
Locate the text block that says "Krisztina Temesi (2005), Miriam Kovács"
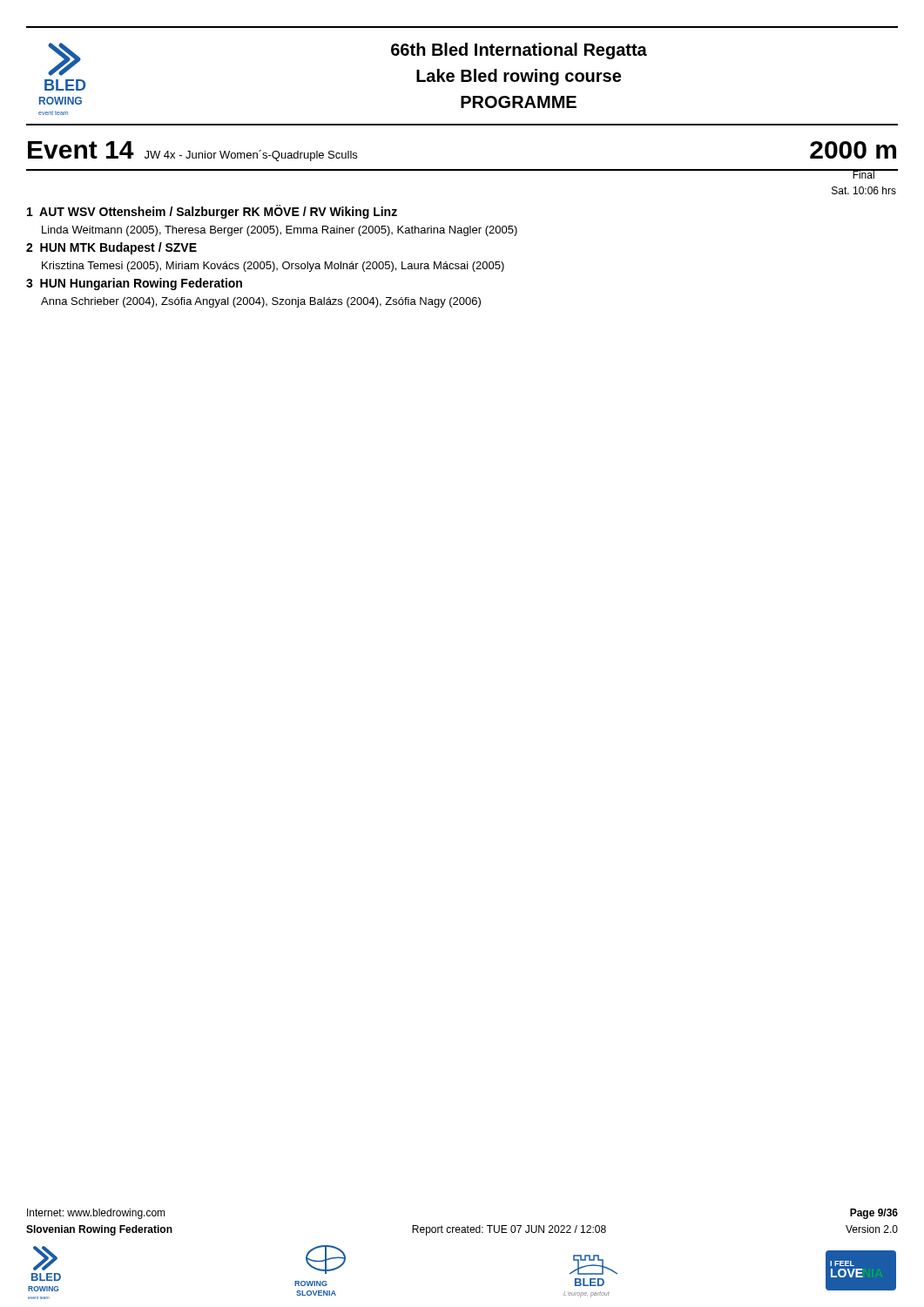pos(273,265)
